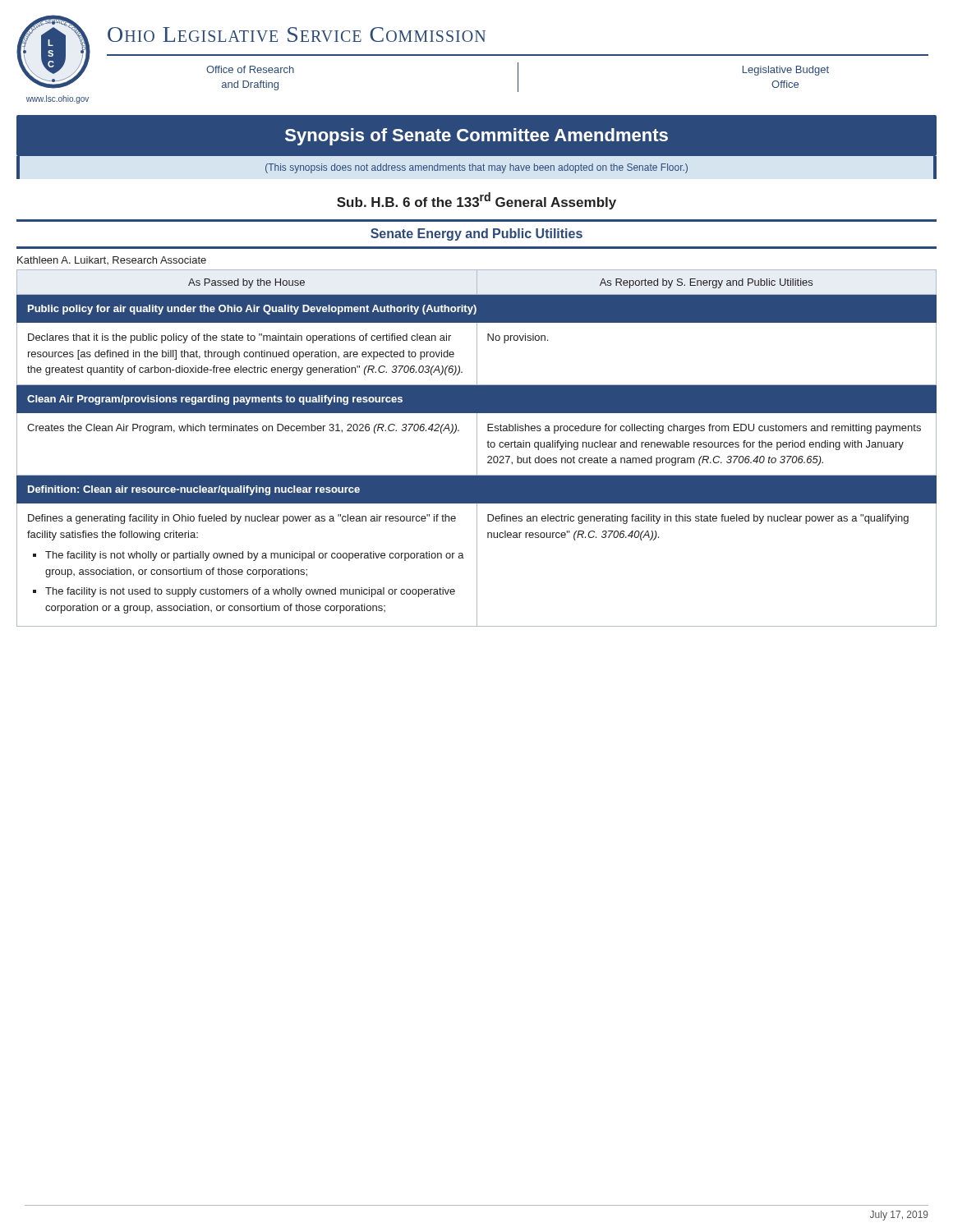Viewport: 953px width, 1232px height.
Task: Click on the table containing "Public policy for air"
Action: [476, 448]
